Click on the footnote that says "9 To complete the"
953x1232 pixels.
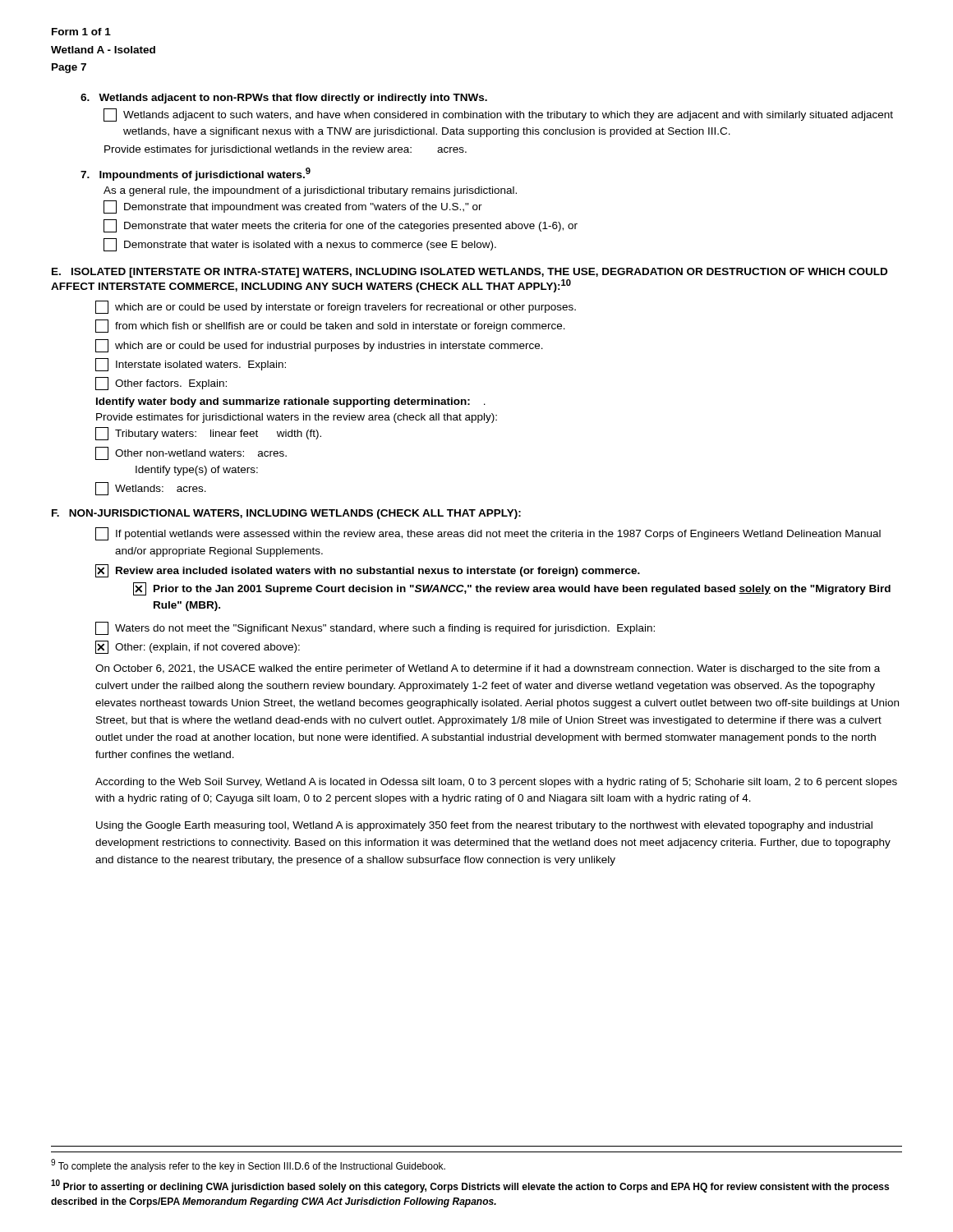[476, 1180]
